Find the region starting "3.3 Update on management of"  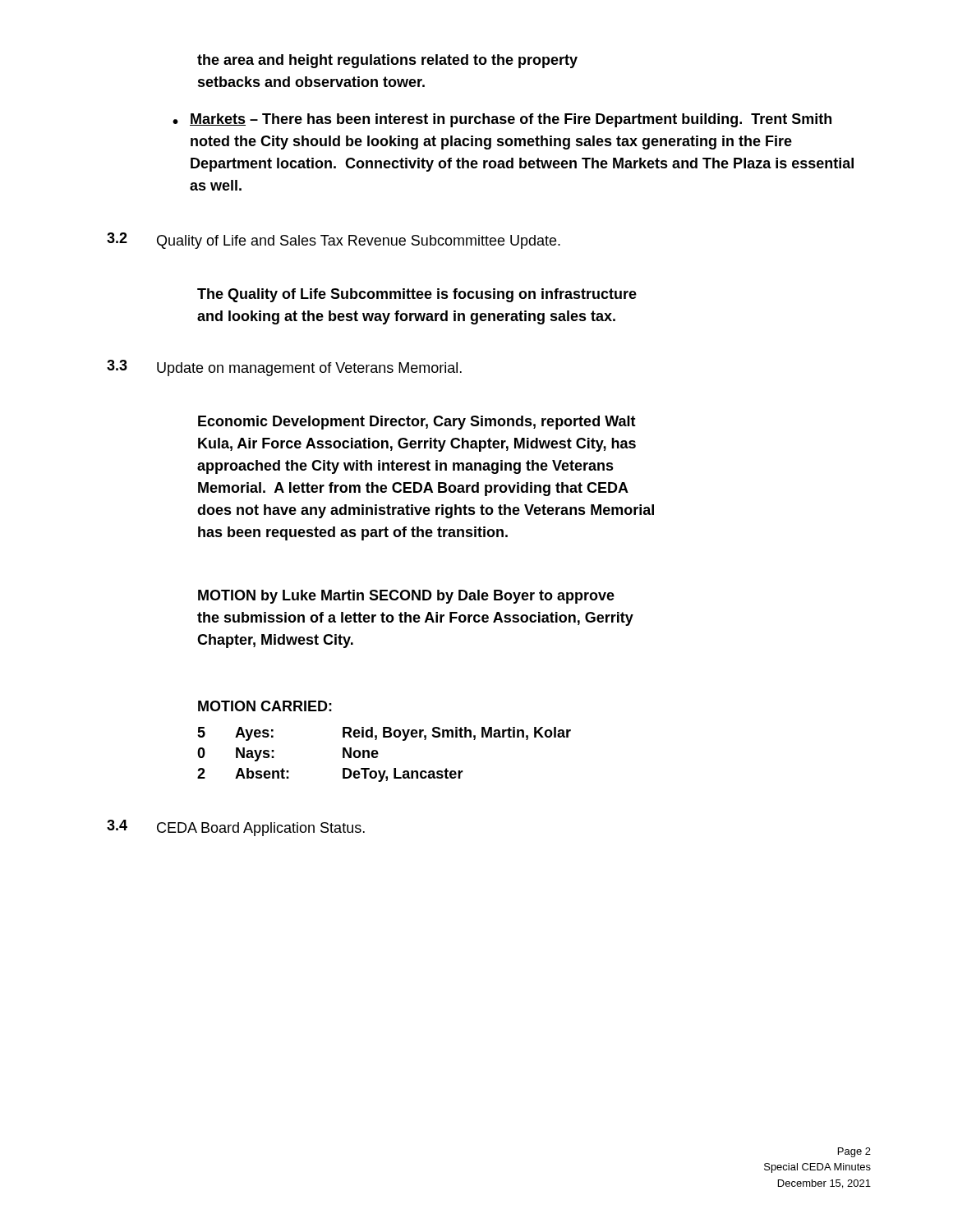(284, 368)
